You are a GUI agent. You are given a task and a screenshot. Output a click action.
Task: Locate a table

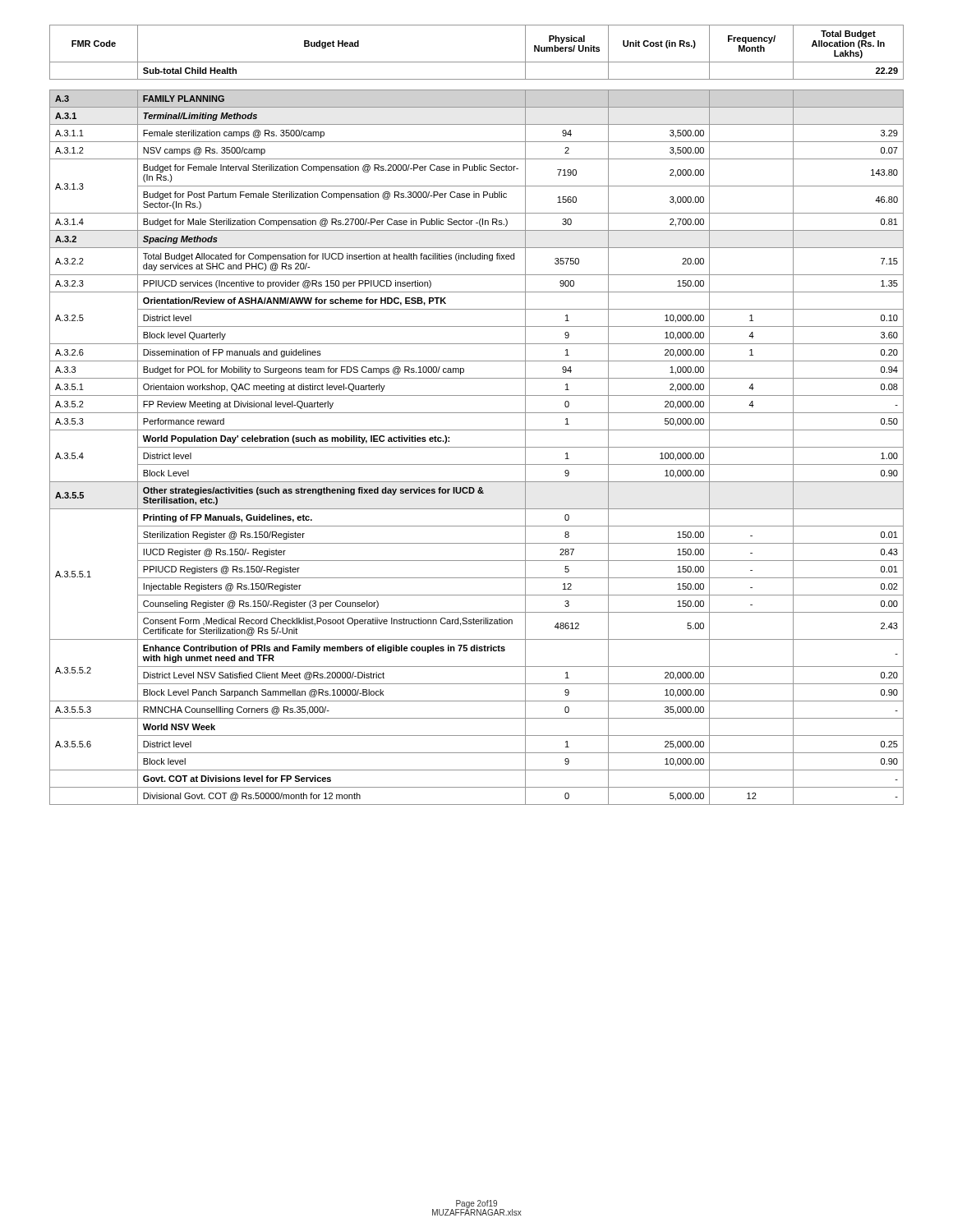click(x=476, y=415)
